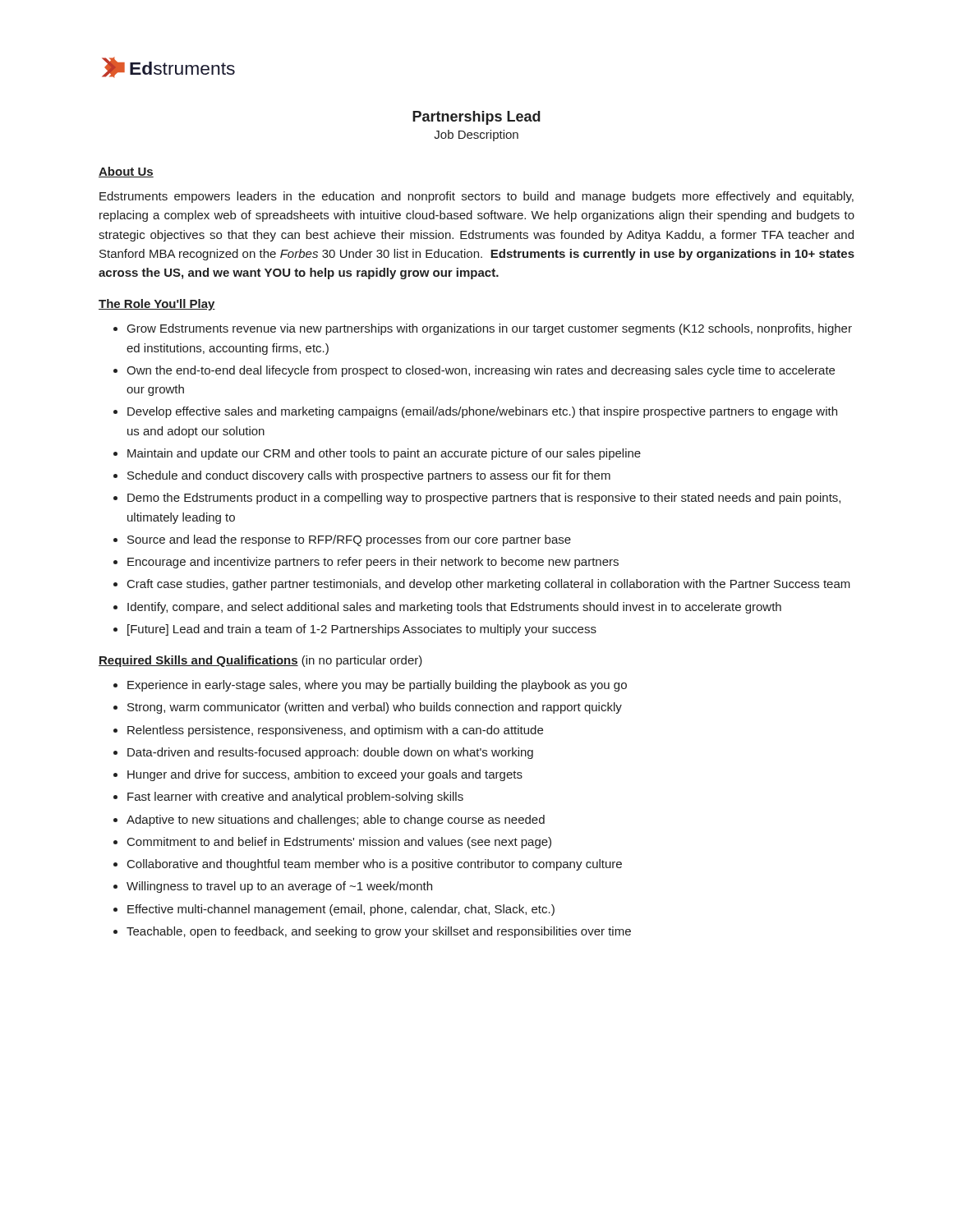Point to the passage starting "Data-driven and results-focused approach: double down"
This screenshot has width=953, height=1232.
pos(330,752)
